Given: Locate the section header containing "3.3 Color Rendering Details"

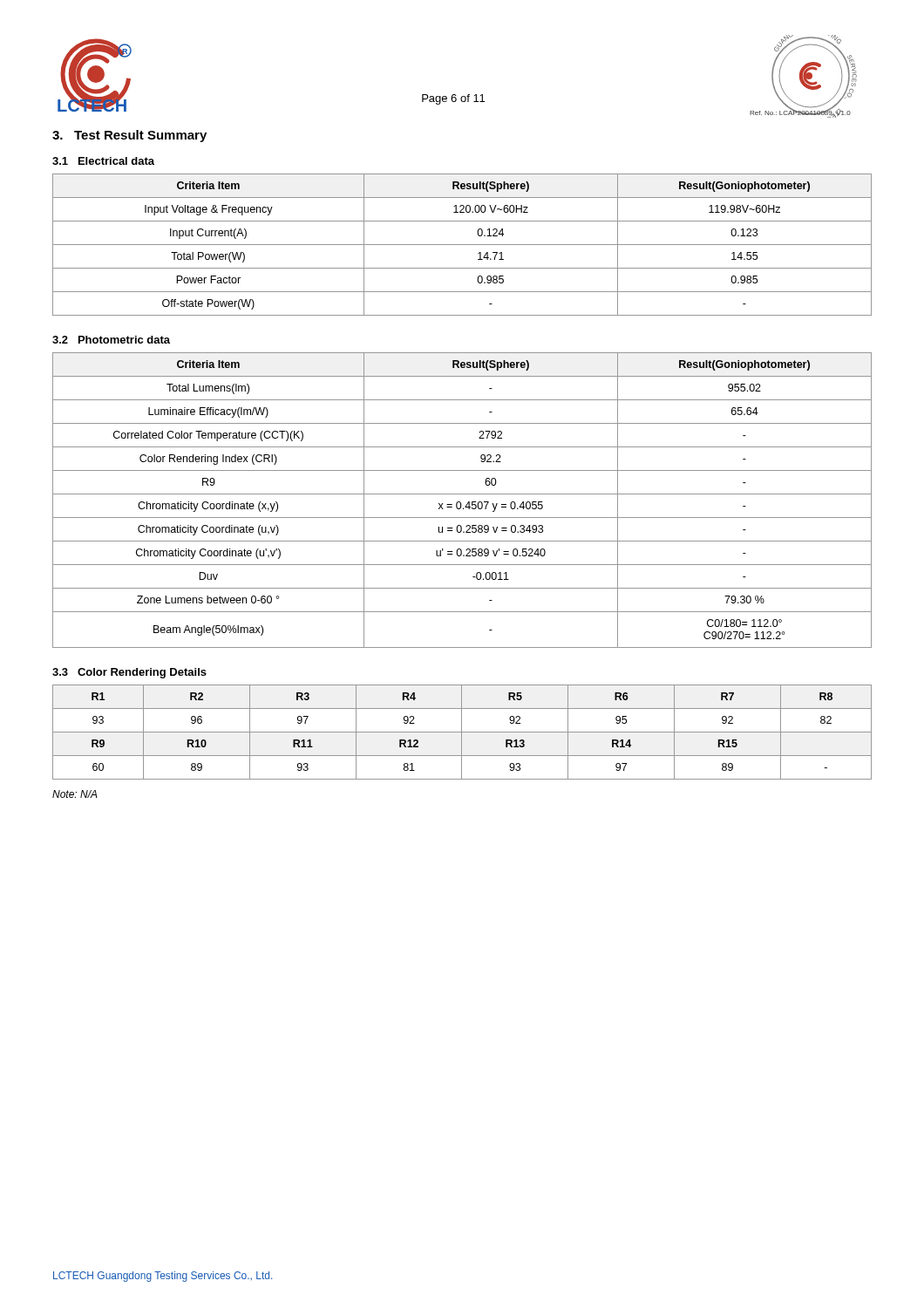Looking at the screenshot, I should click(x=129, y=672).
